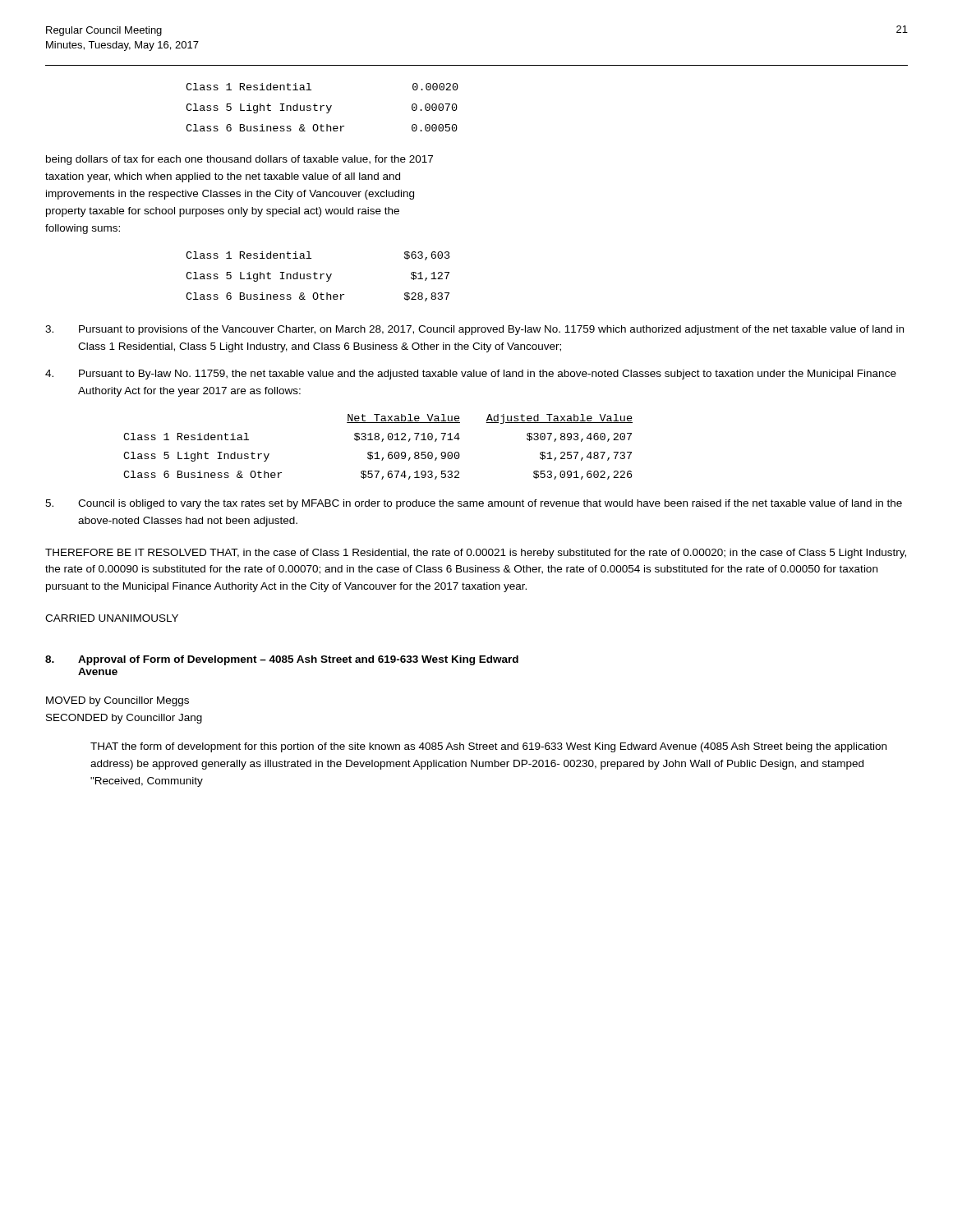
Task: Find the passage starting "being dollars of tax"
Action: [x=239, y=193]
